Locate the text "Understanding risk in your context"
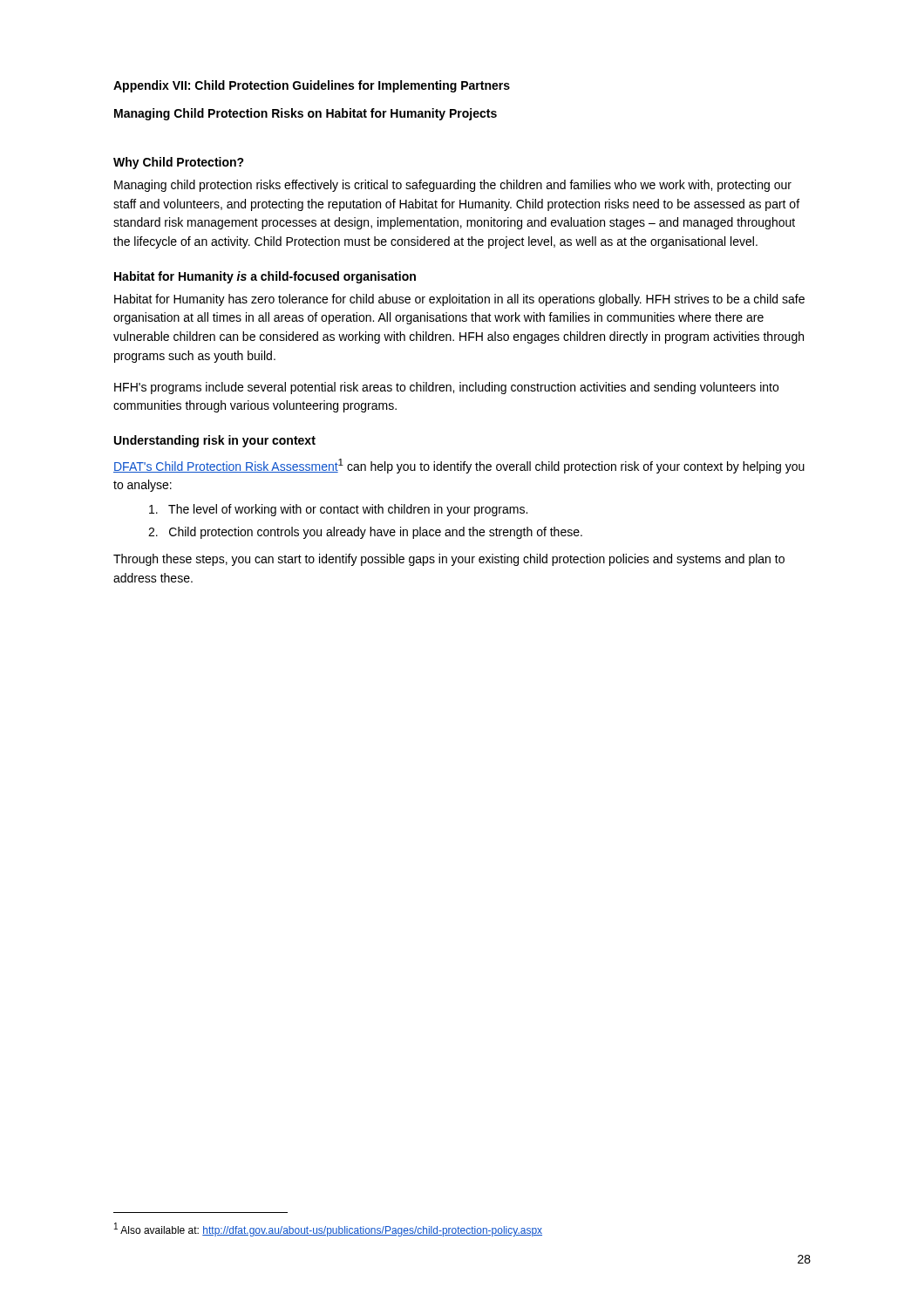924x1308 pixels. 214,440
